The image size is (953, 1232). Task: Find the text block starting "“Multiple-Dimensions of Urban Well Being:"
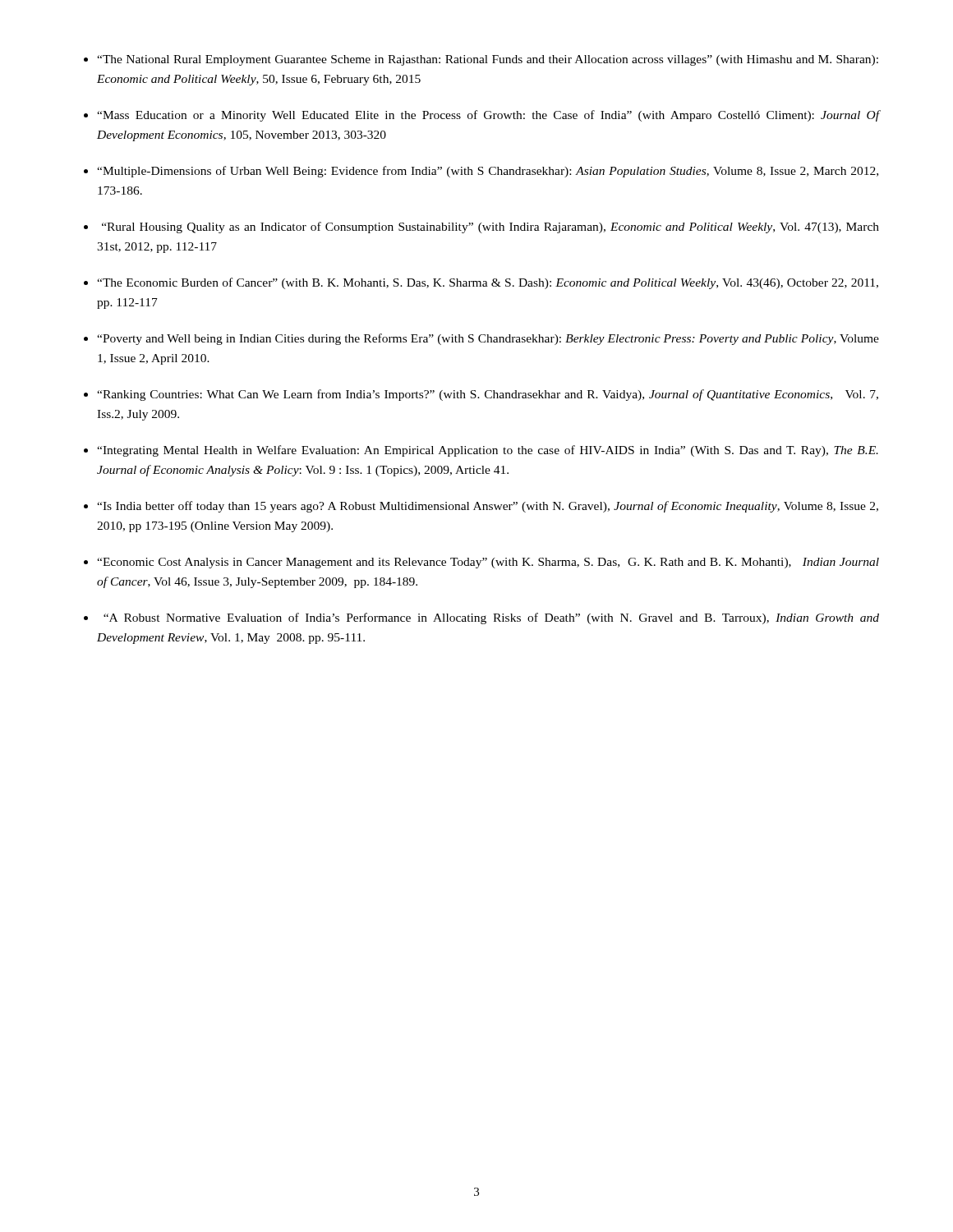tap(488, 180)
